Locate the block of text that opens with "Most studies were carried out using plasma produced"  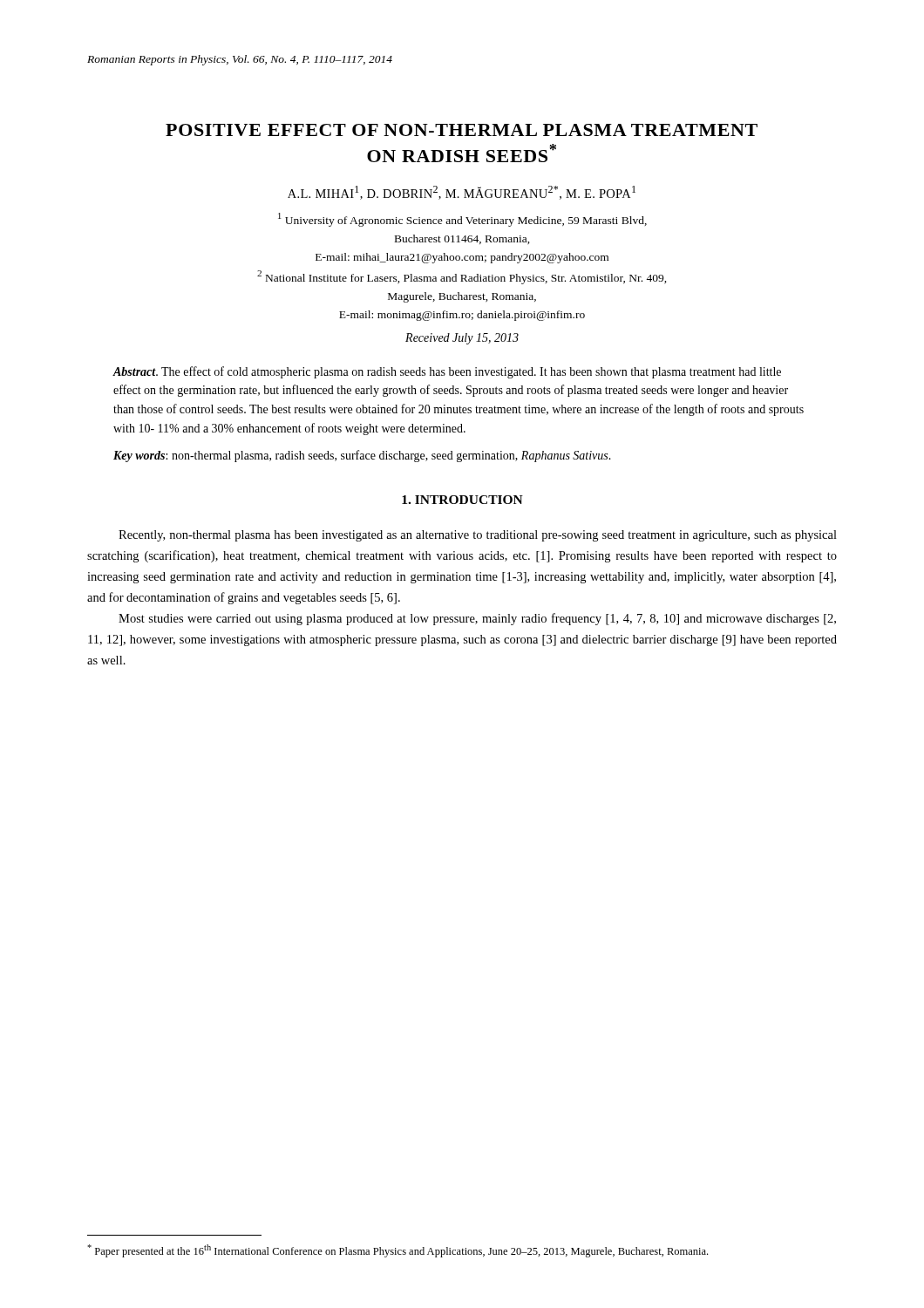(462, 639)
